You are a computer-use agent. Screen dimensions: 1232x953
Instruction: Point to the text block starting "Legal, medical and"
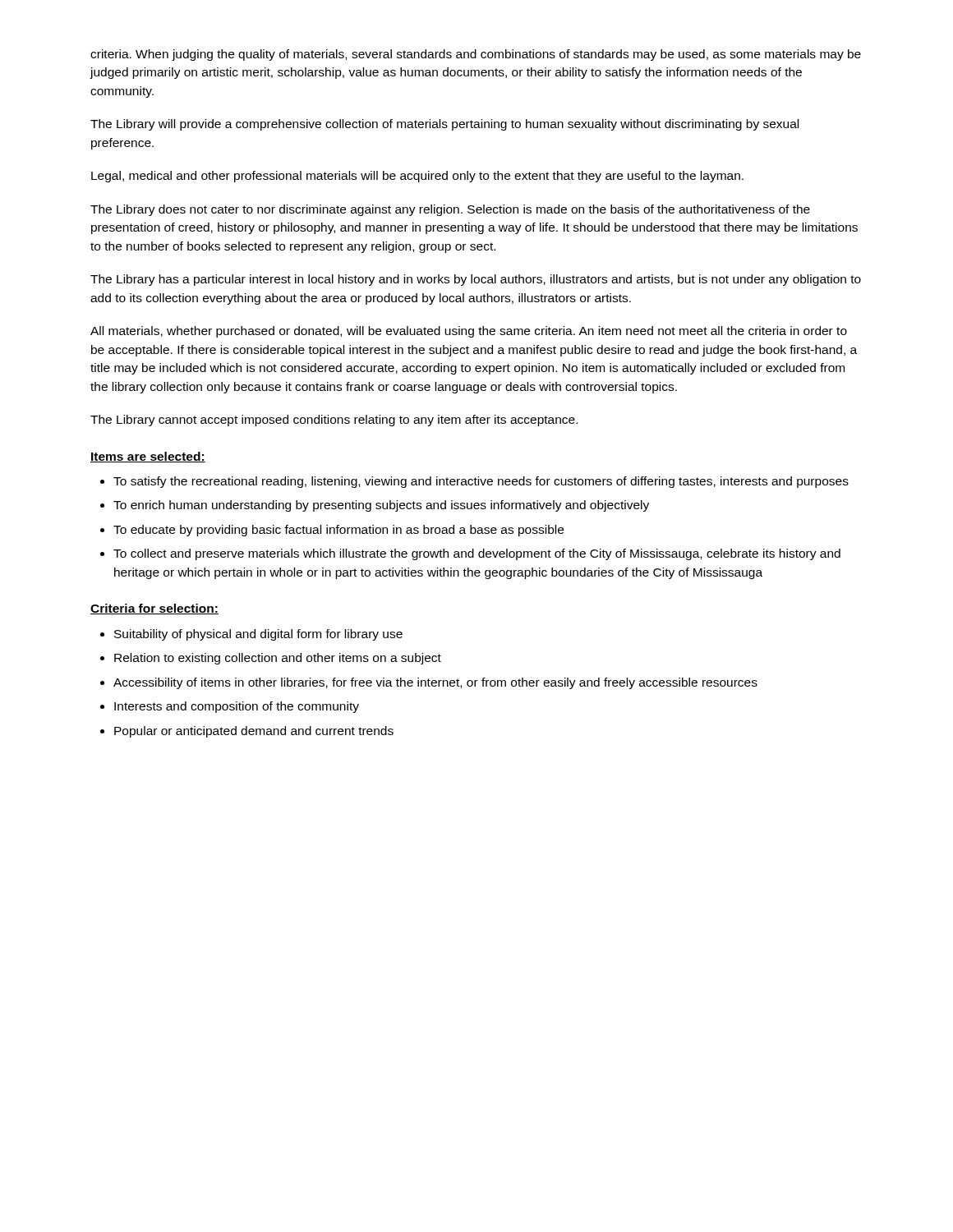[x=417, y=176]
